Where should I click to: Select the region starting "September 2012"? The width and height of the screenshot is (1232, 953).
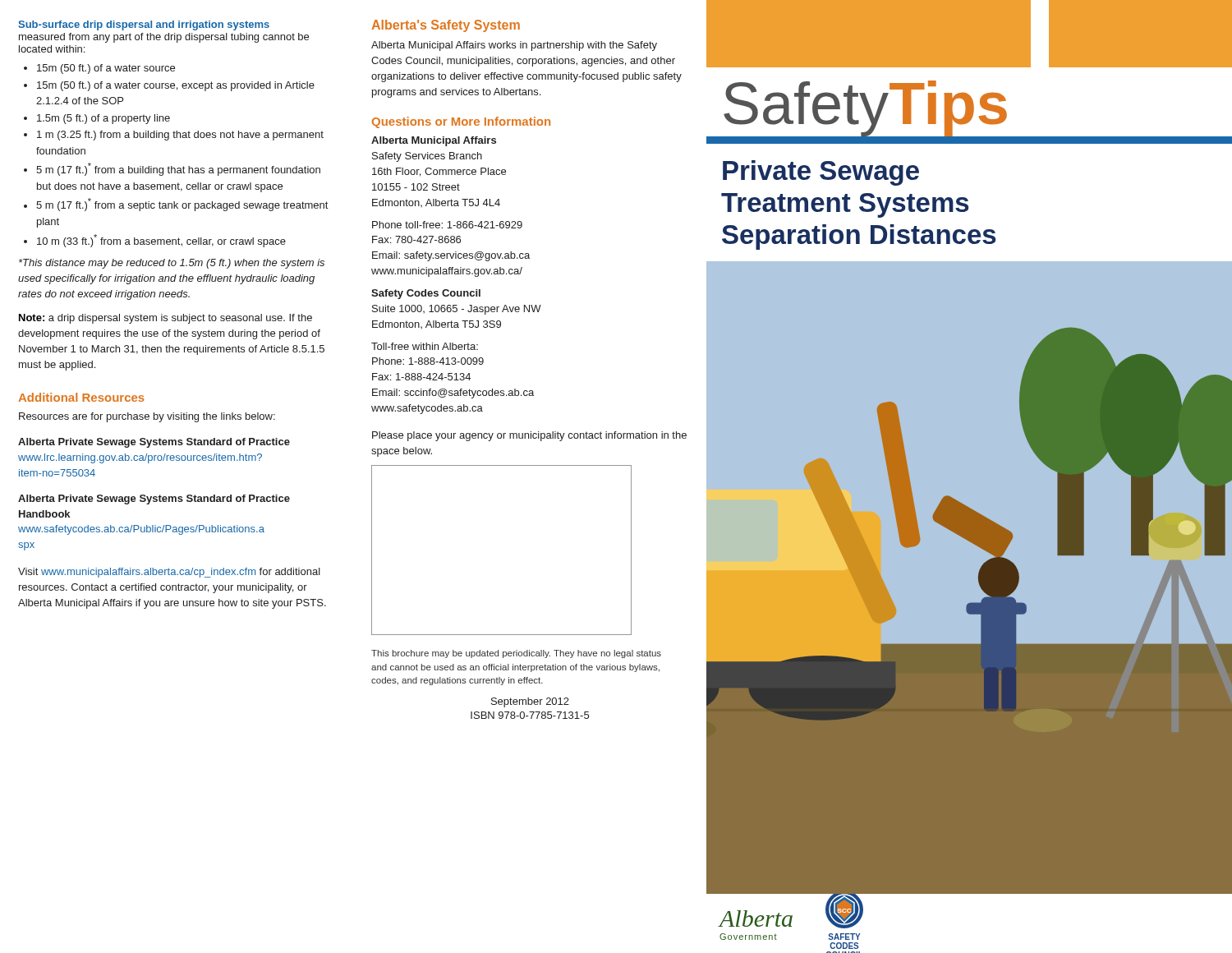[530, 701]
